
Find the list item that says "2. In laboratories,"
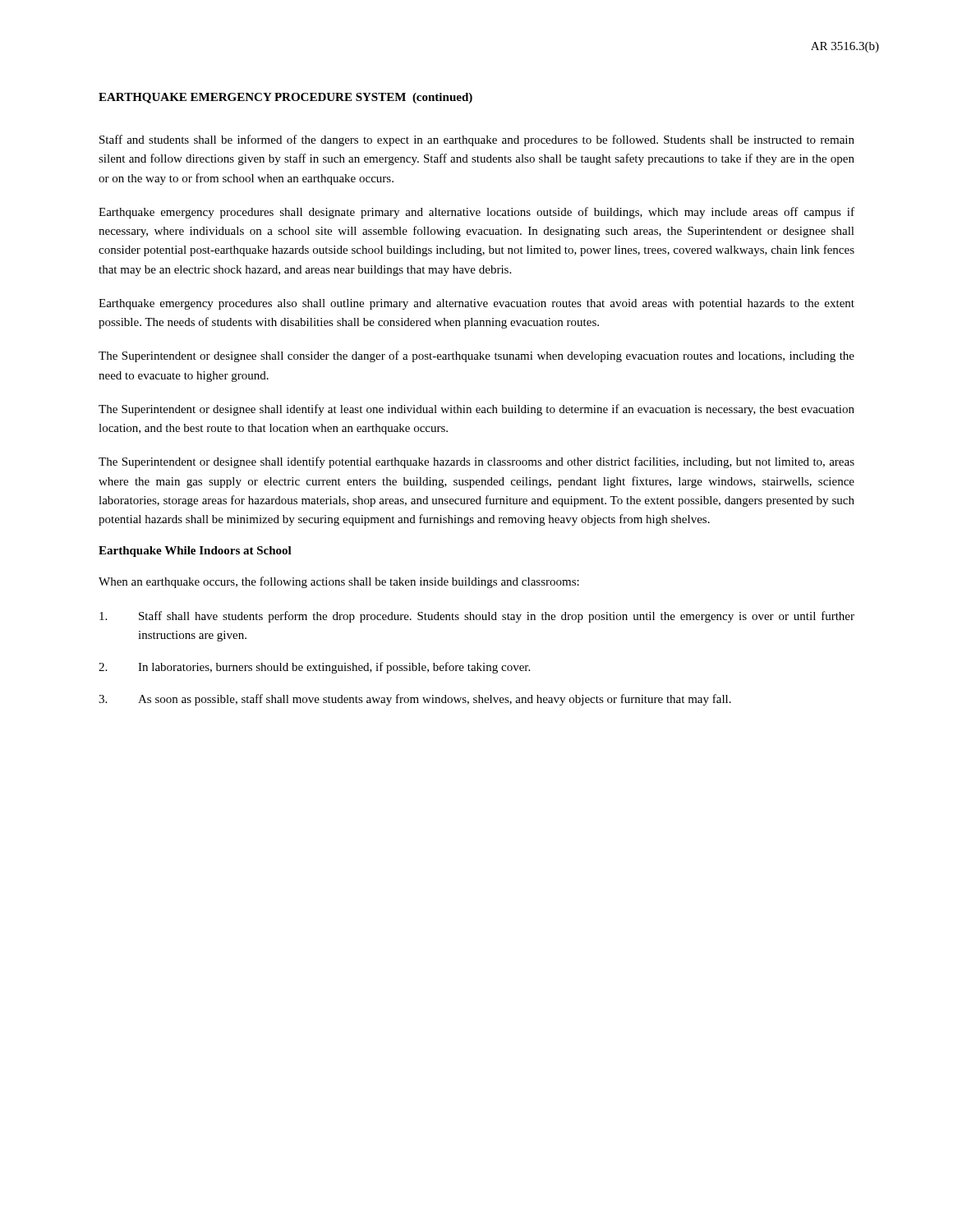coord(476,667)
